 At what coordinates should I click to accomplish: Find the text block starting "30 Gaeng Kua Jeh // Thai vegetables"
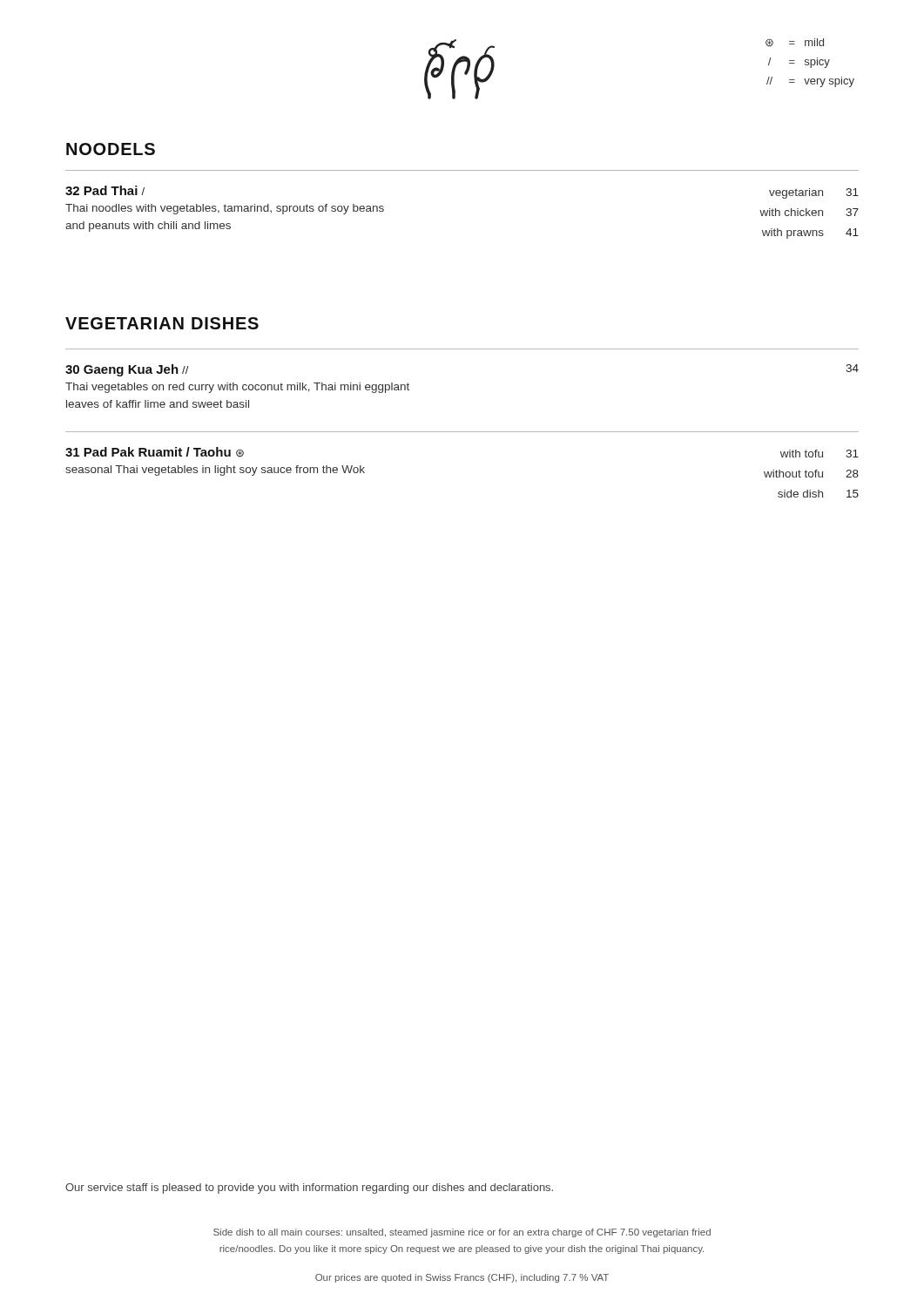click(x=132, y=370)
